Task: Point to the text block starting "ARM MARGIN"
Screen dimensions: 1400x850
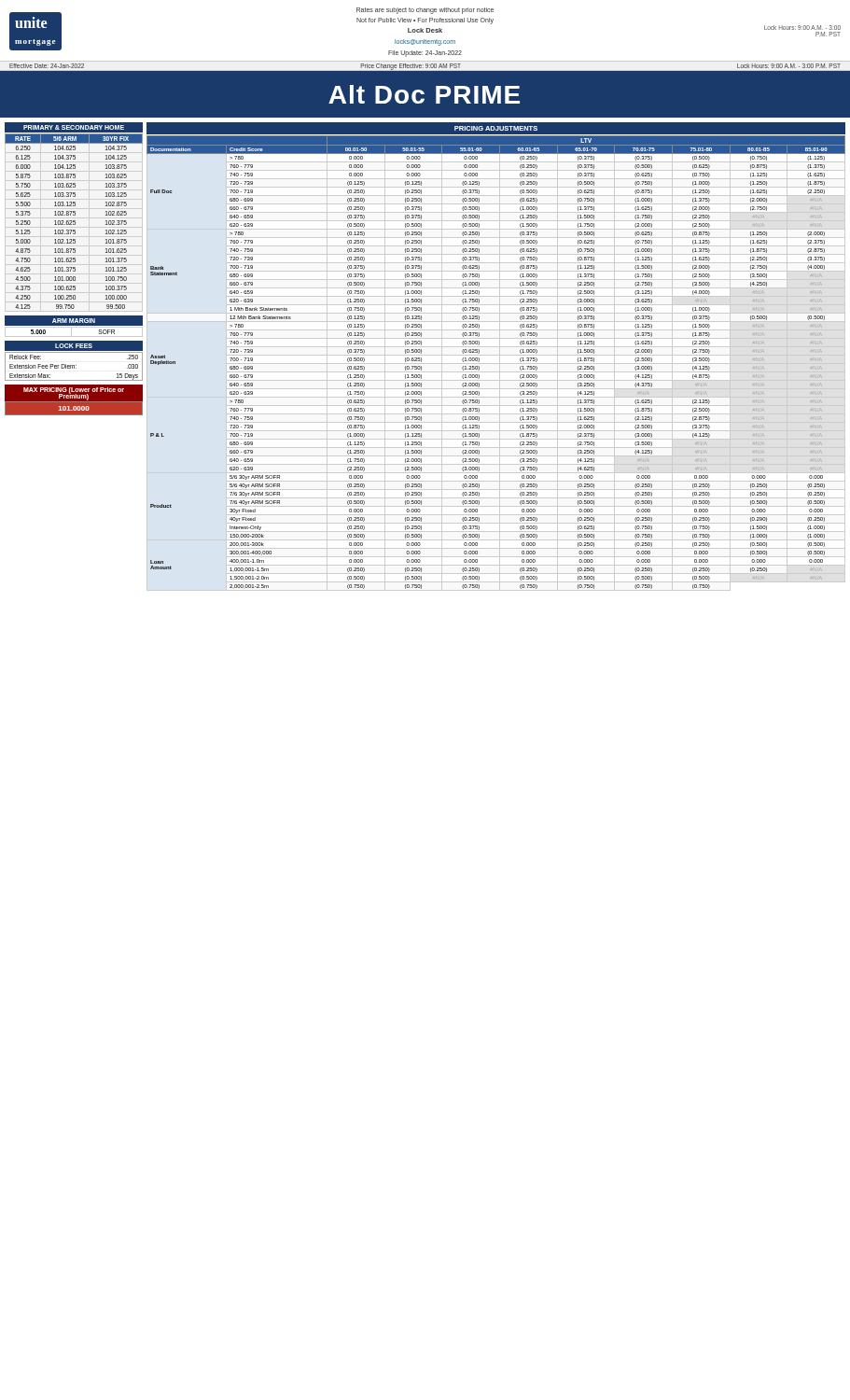Action: point(74,320)
